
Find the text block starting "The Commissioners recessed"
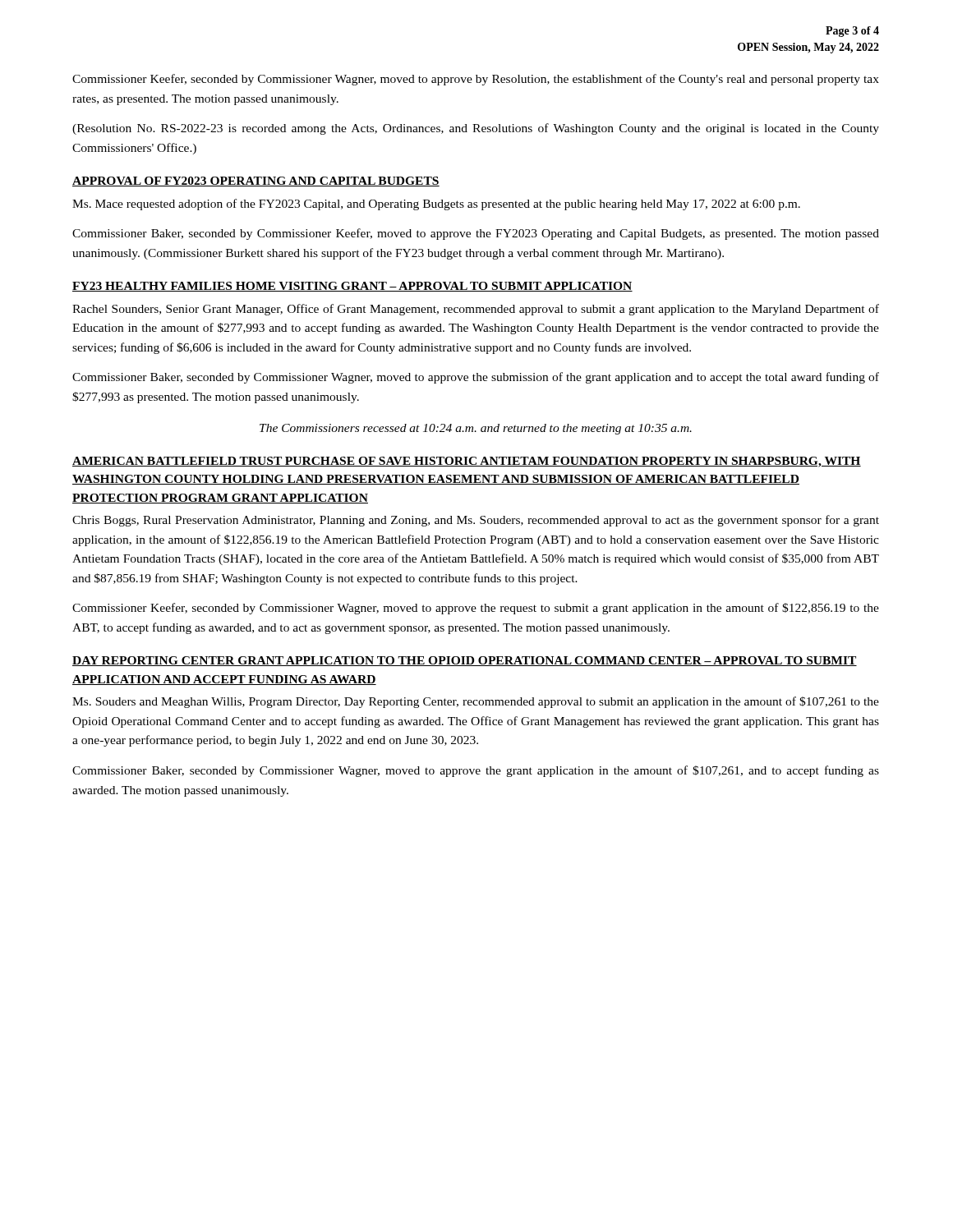(x=476, y=427)
